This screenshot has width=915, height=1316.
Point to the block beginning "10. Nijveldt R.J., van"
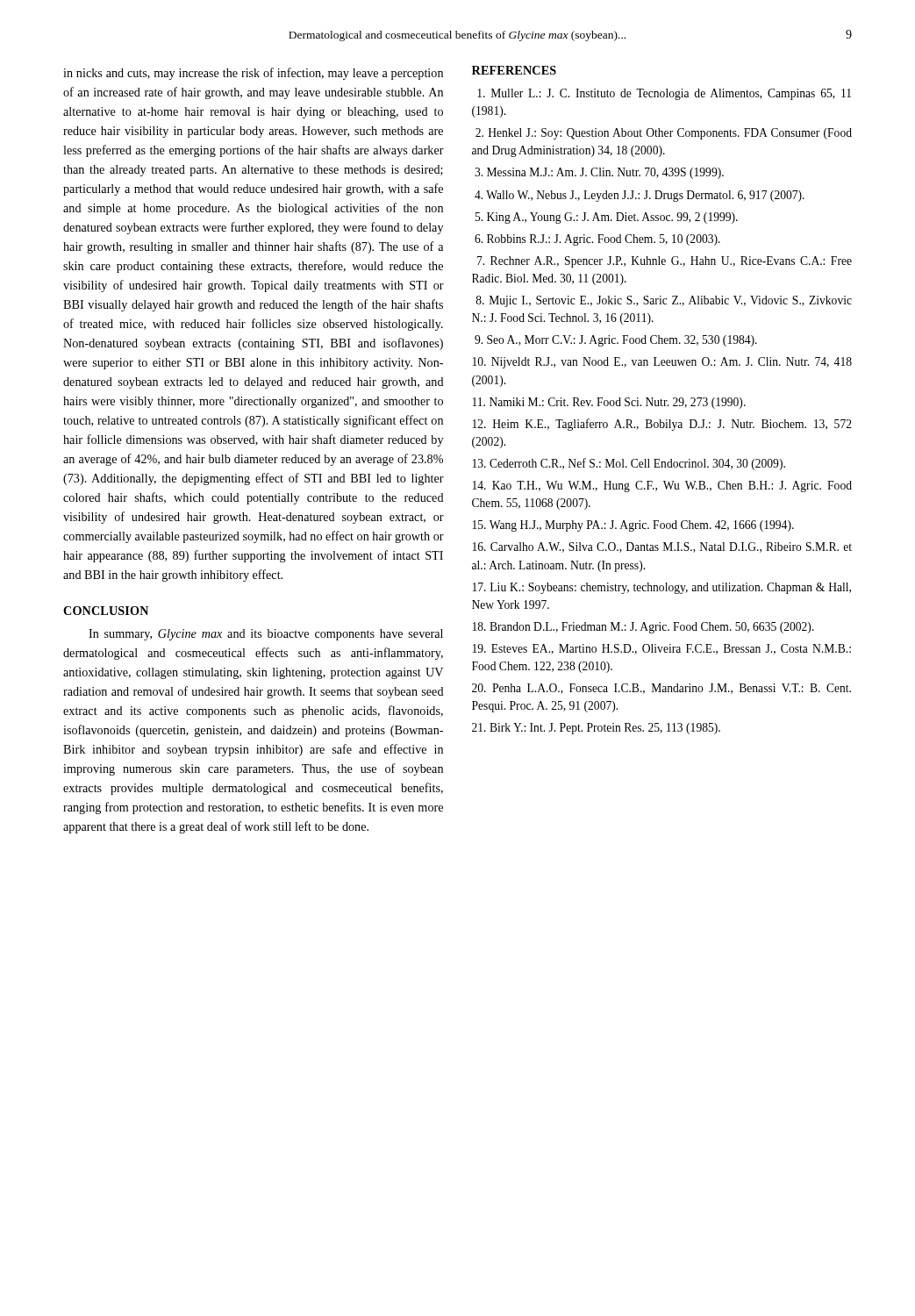tap(662, 371)
